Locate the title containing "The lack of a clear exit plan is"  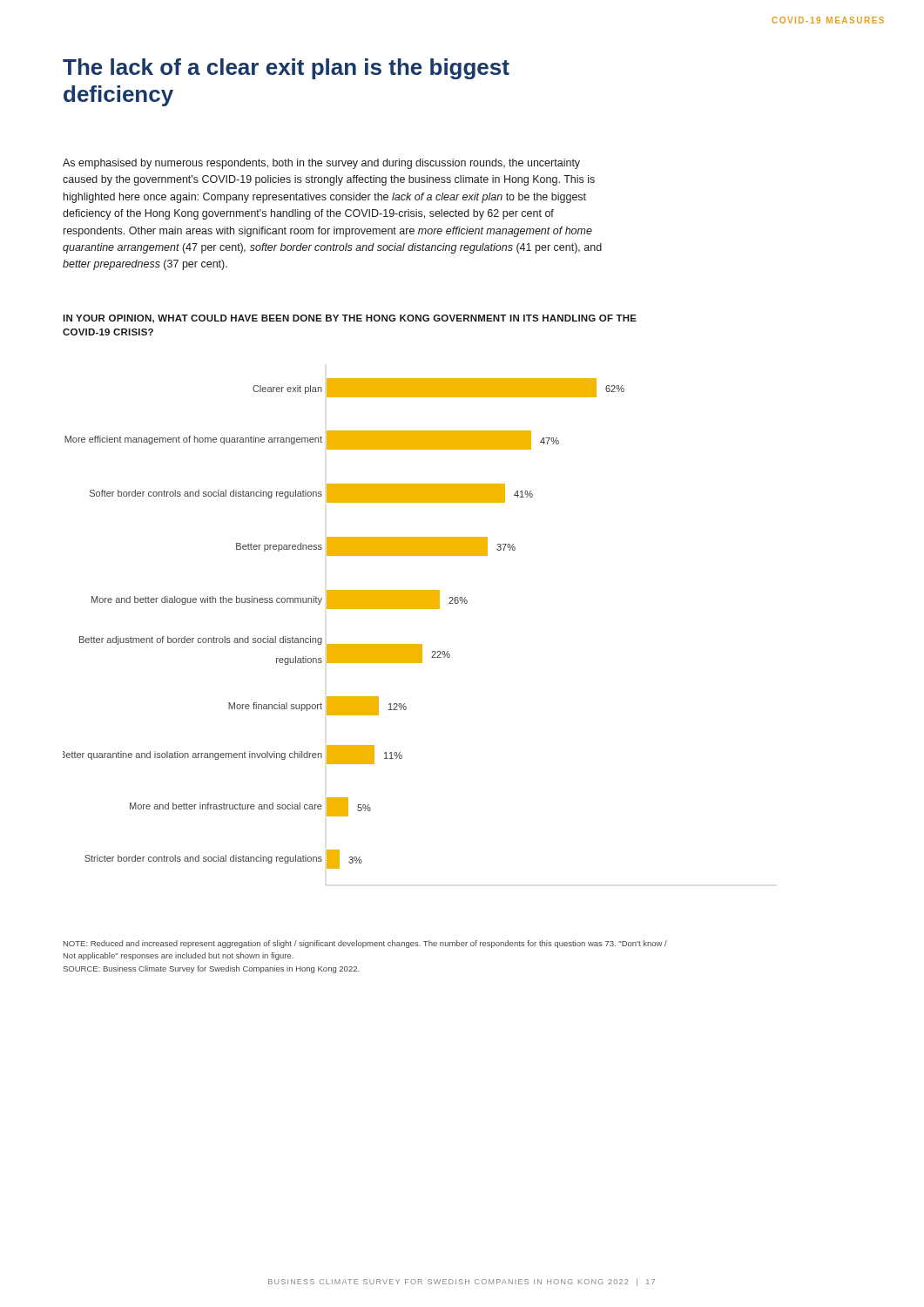pos(333,81)
